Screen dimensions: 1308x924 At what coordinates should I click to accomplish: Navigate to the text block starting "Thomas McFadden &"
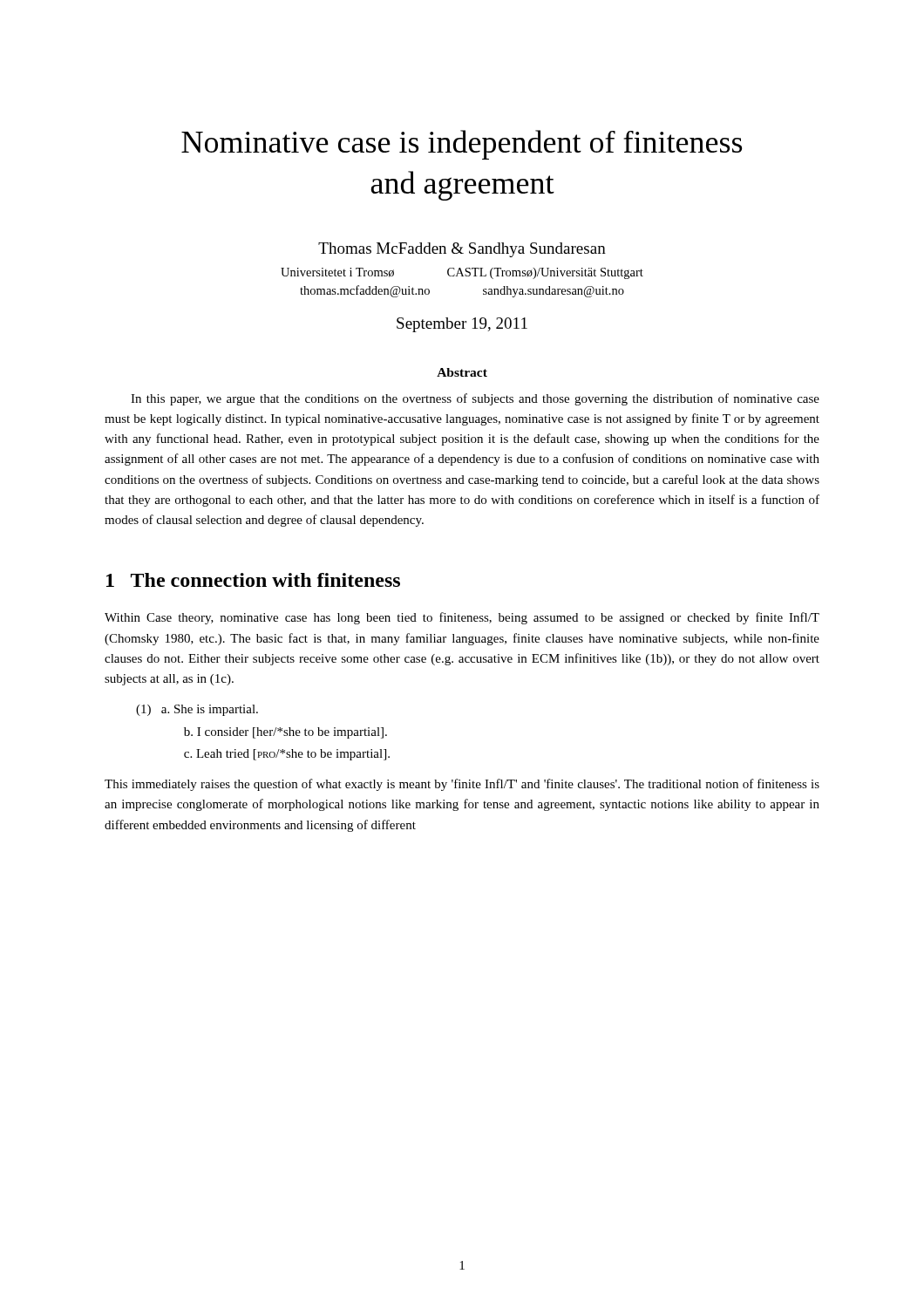click(x=462, y=268)
